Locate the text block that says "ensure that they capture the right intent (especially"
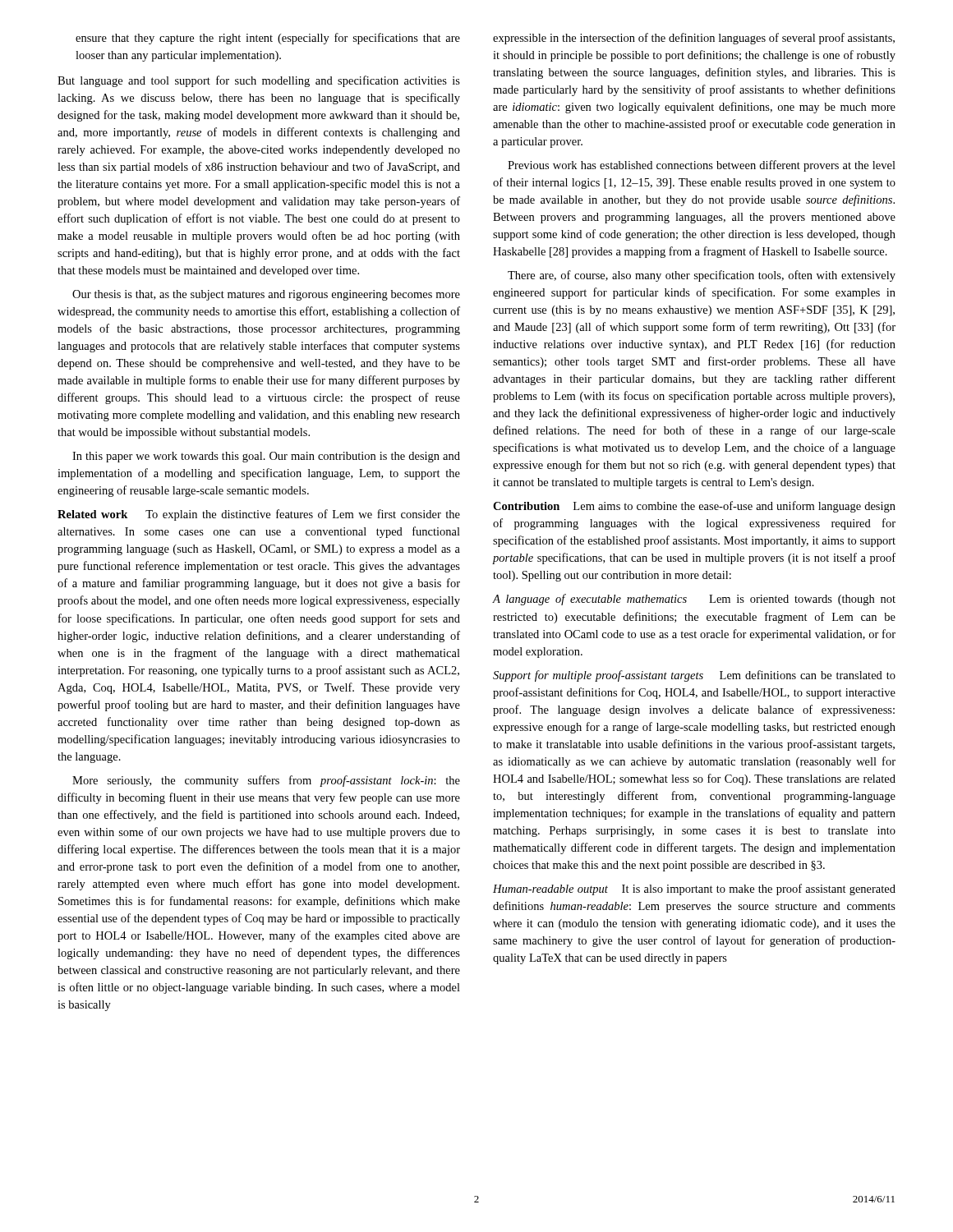Image resolution: width=953 pixels, height=1232 pixels. click(x=259, y=522)
